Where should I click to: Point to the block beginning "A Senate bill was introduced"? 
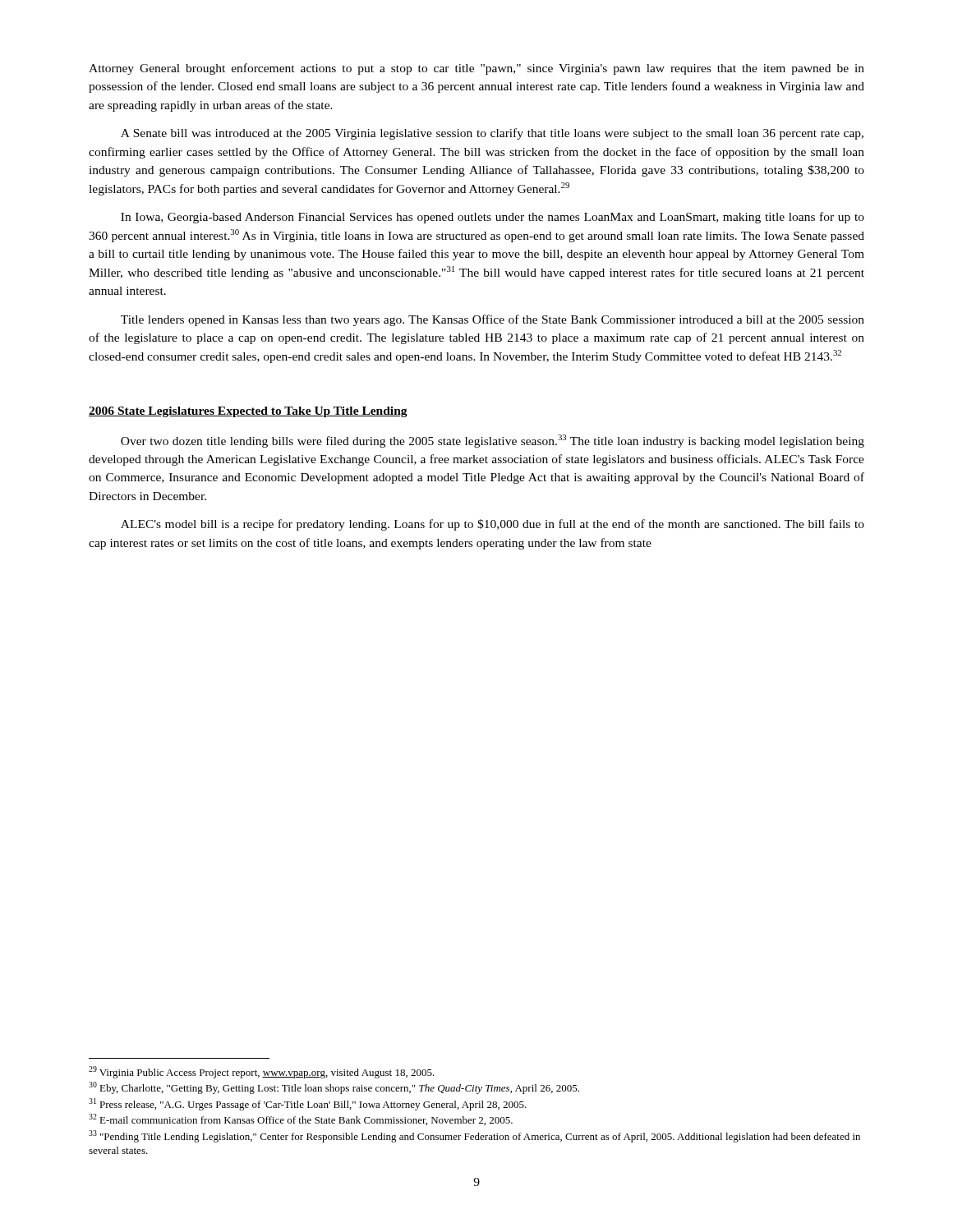pyautogui.click(x=476, y=161)
